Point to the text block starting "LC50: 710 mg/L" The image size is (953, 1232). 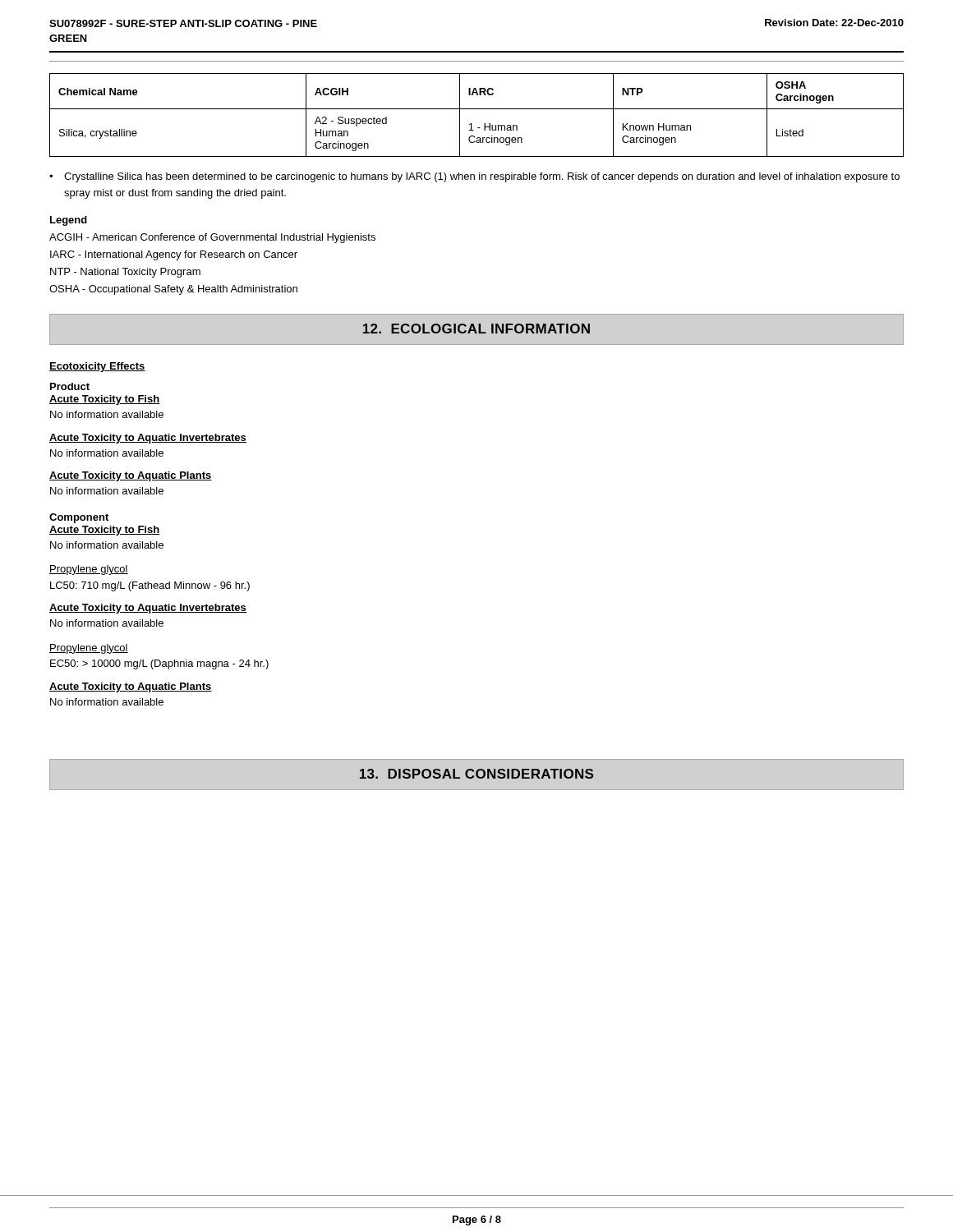[150, 585]
